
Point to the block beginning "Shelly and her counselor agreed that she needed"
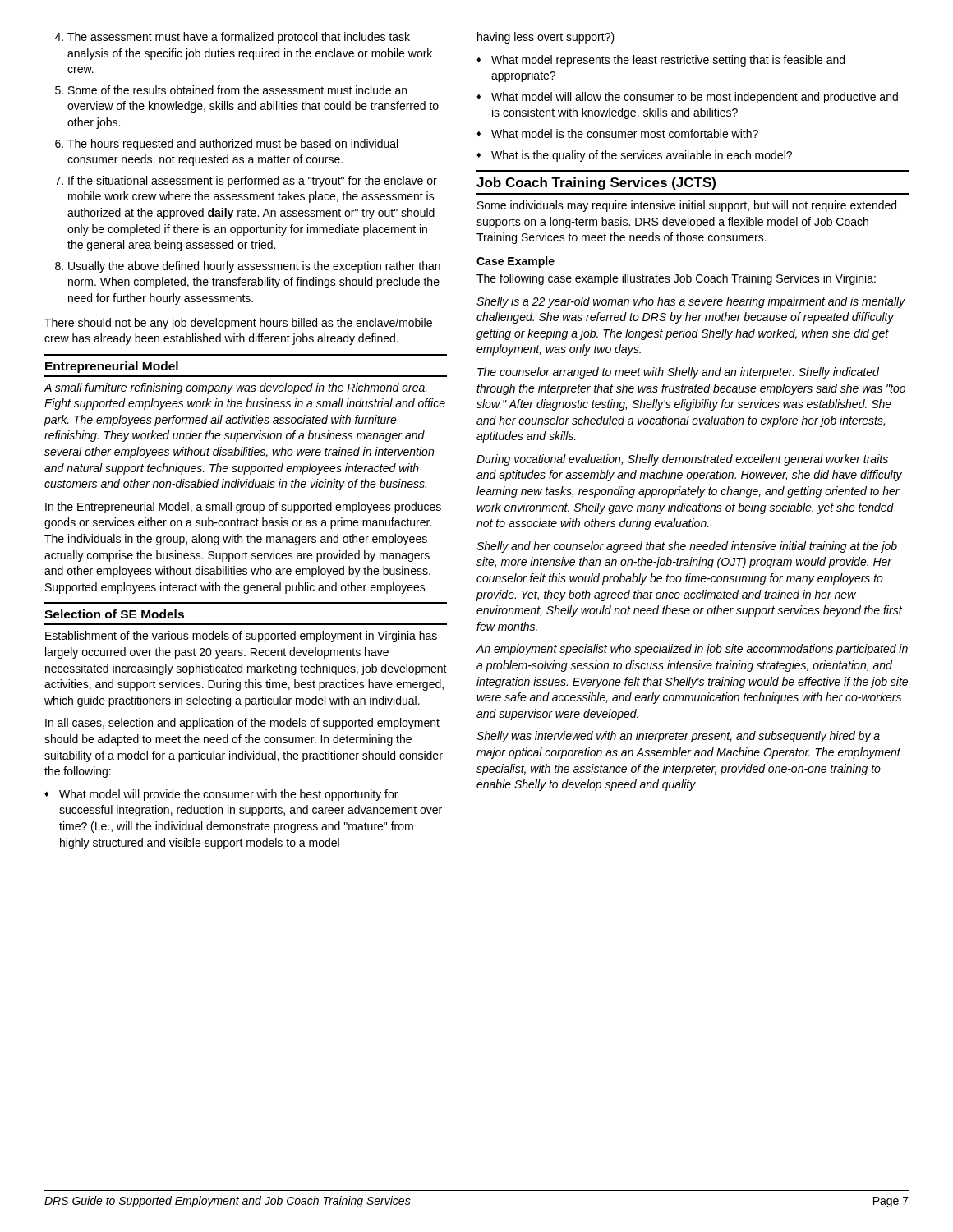[x=689, y=586]
